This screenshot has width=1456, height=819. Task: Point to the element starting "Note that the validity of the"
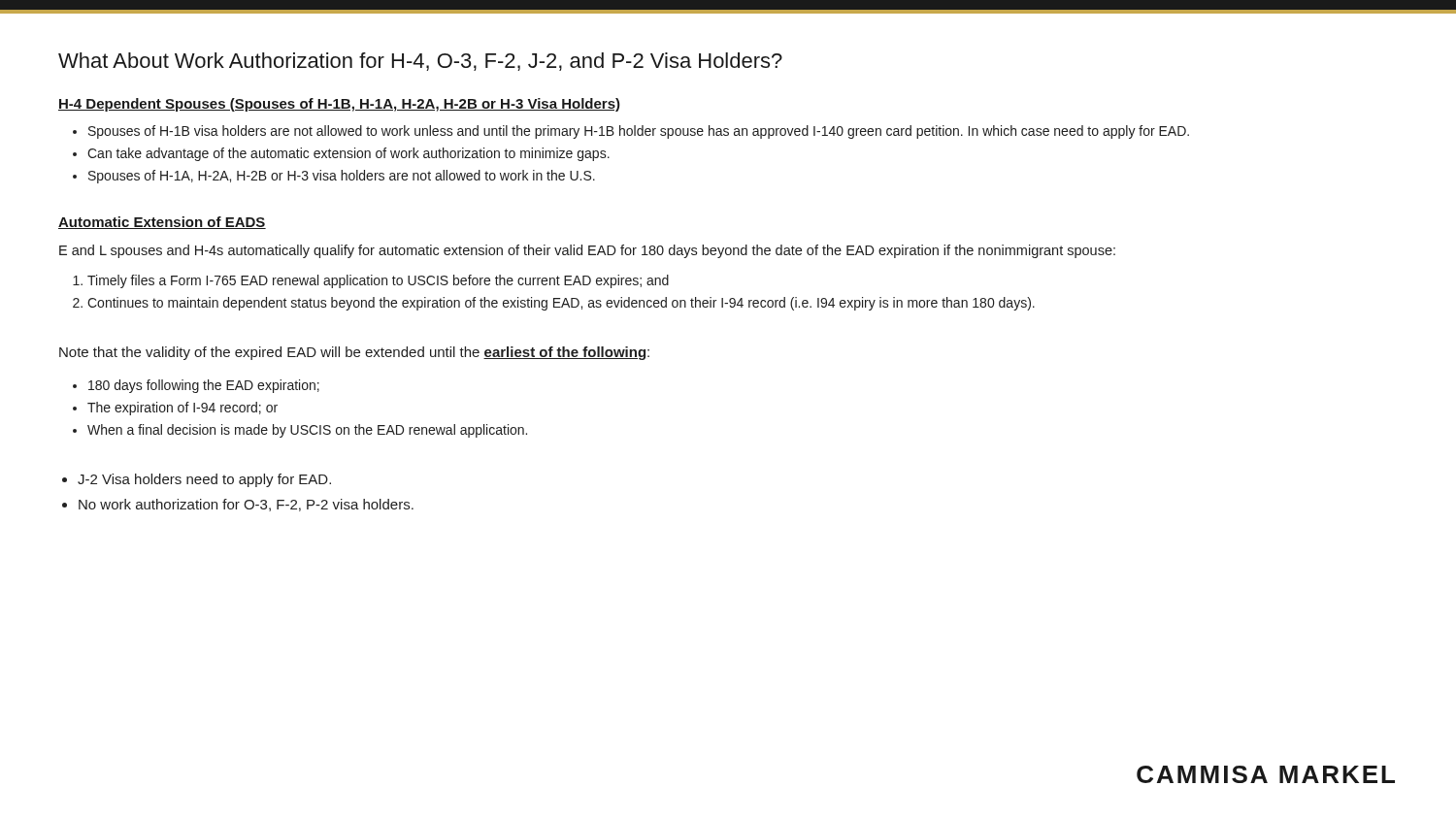354,353
